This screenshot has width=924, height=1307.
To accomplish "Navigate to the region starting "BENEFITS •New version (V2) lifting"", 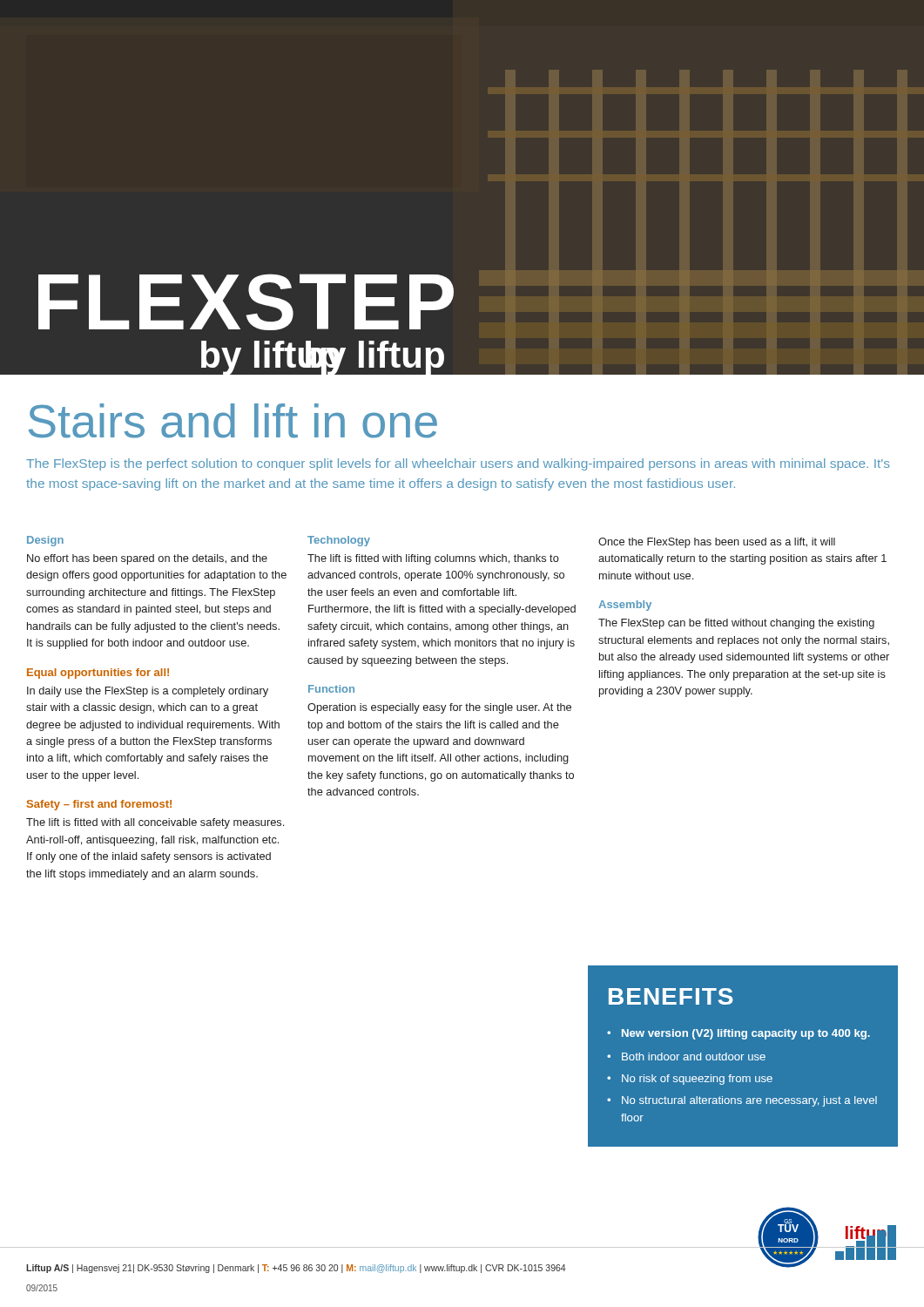I will 743,1055.
